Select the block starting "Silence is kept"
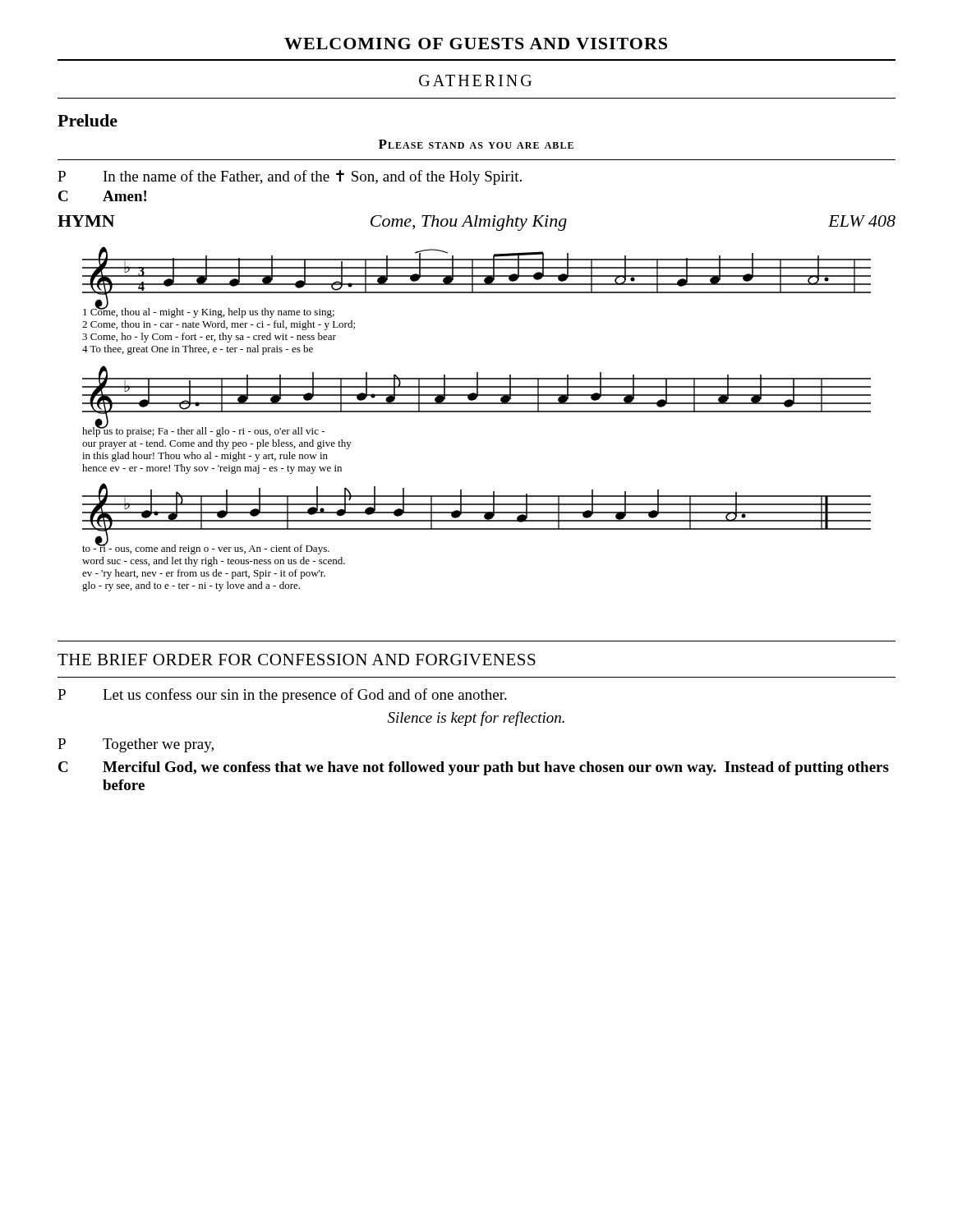The image size is (953, 1232). pos(476,717)
